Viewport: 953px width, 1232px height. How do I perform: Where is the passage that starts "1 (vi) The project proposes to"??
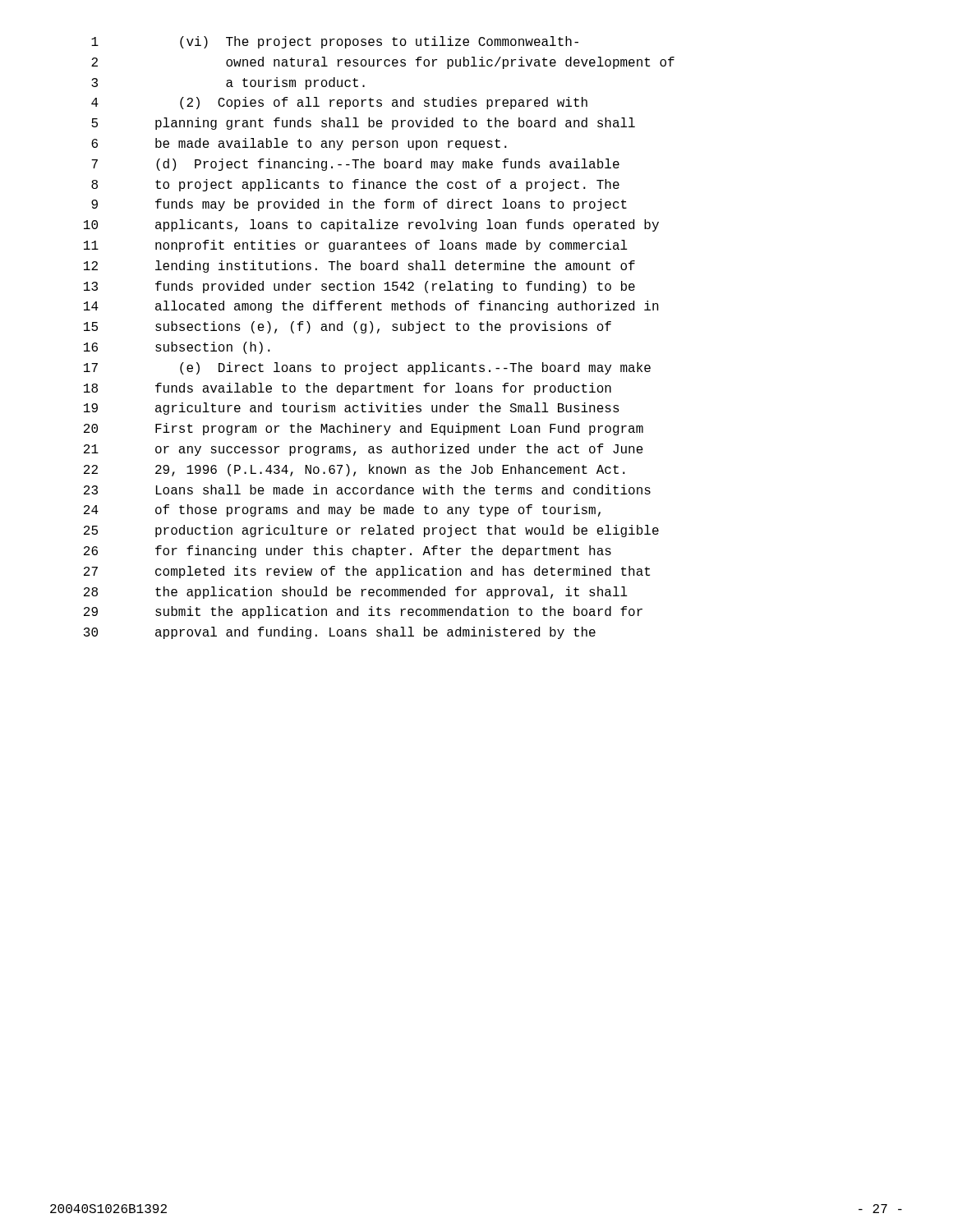[476, 43]
